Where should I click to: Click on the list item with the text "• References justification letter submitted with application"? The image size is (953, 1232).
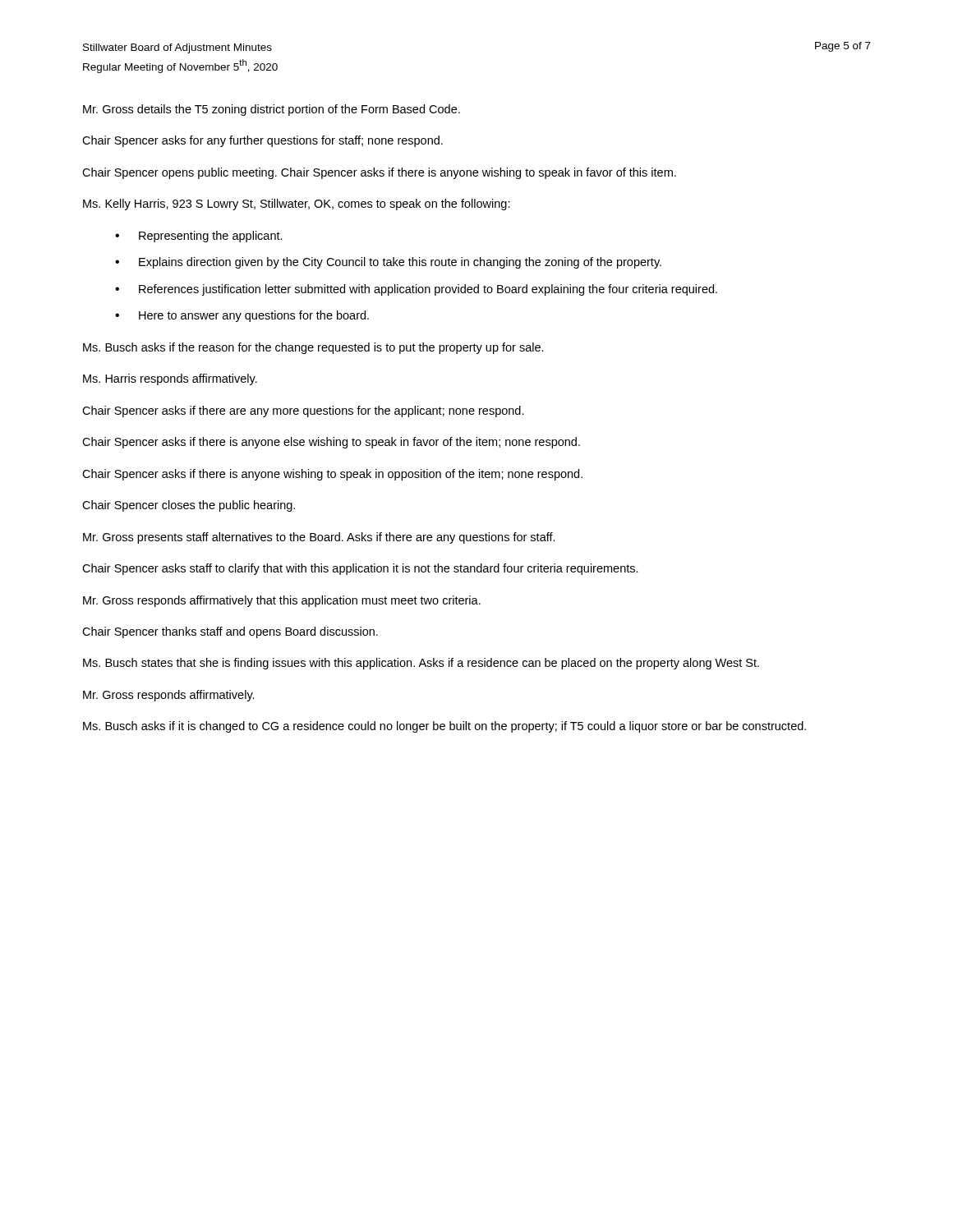(493, 289)
